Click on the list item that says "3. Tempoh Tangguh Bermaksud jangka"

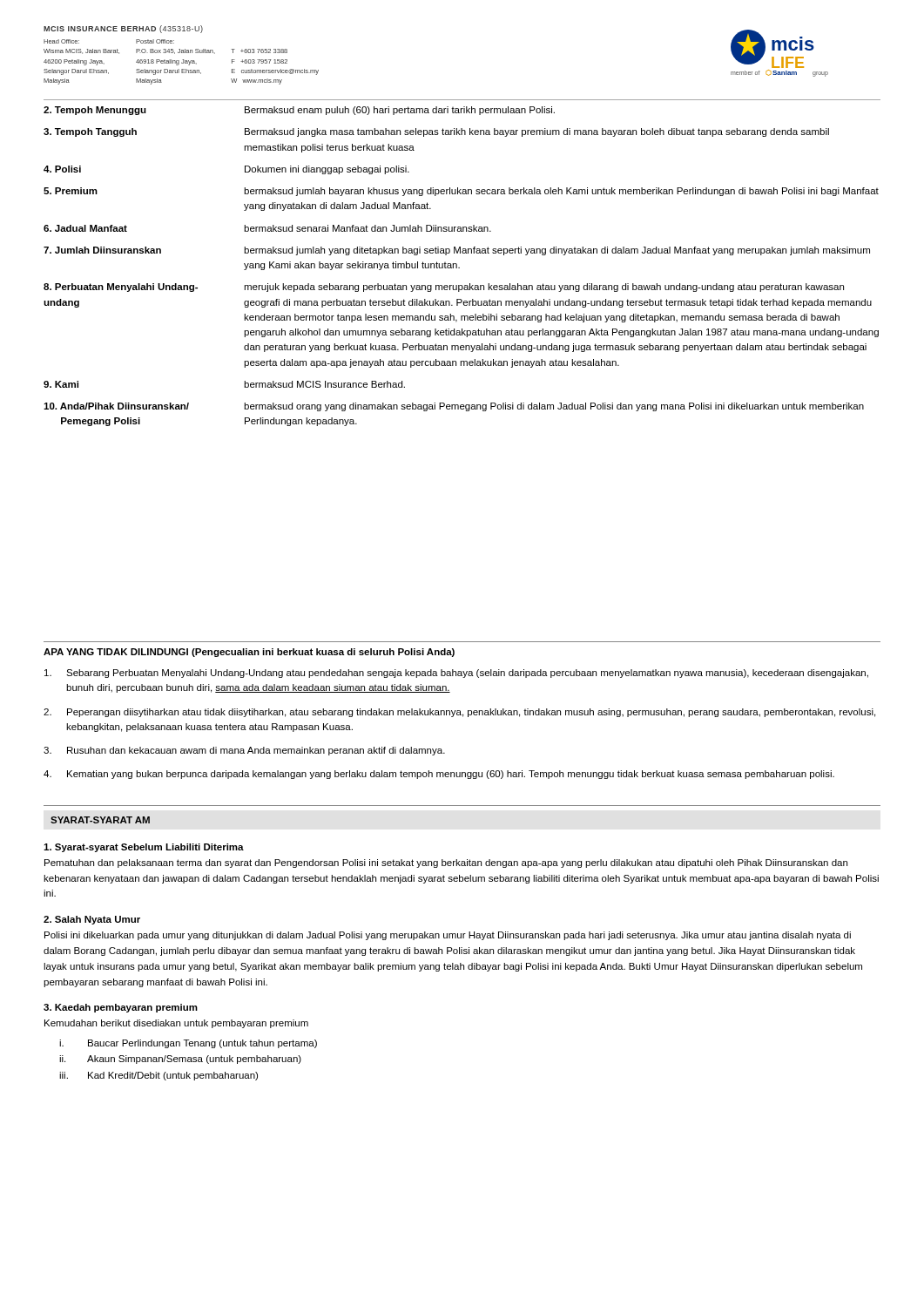[462, 140]
